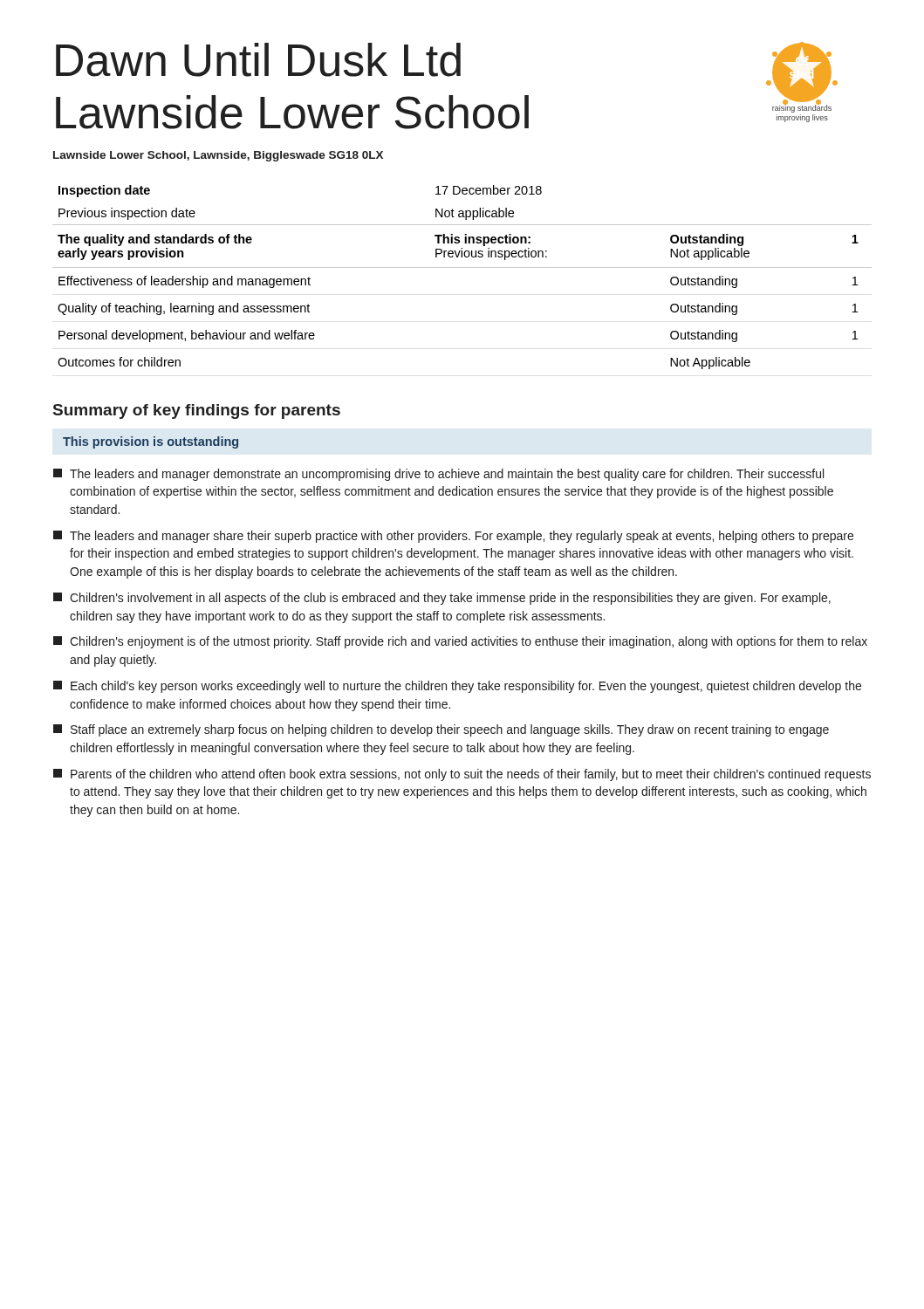Find the block on this page that starts "The leaders and manager demonstrate an uncompromising drive"
The image size is (924, 1309).
tap(462, 492)
